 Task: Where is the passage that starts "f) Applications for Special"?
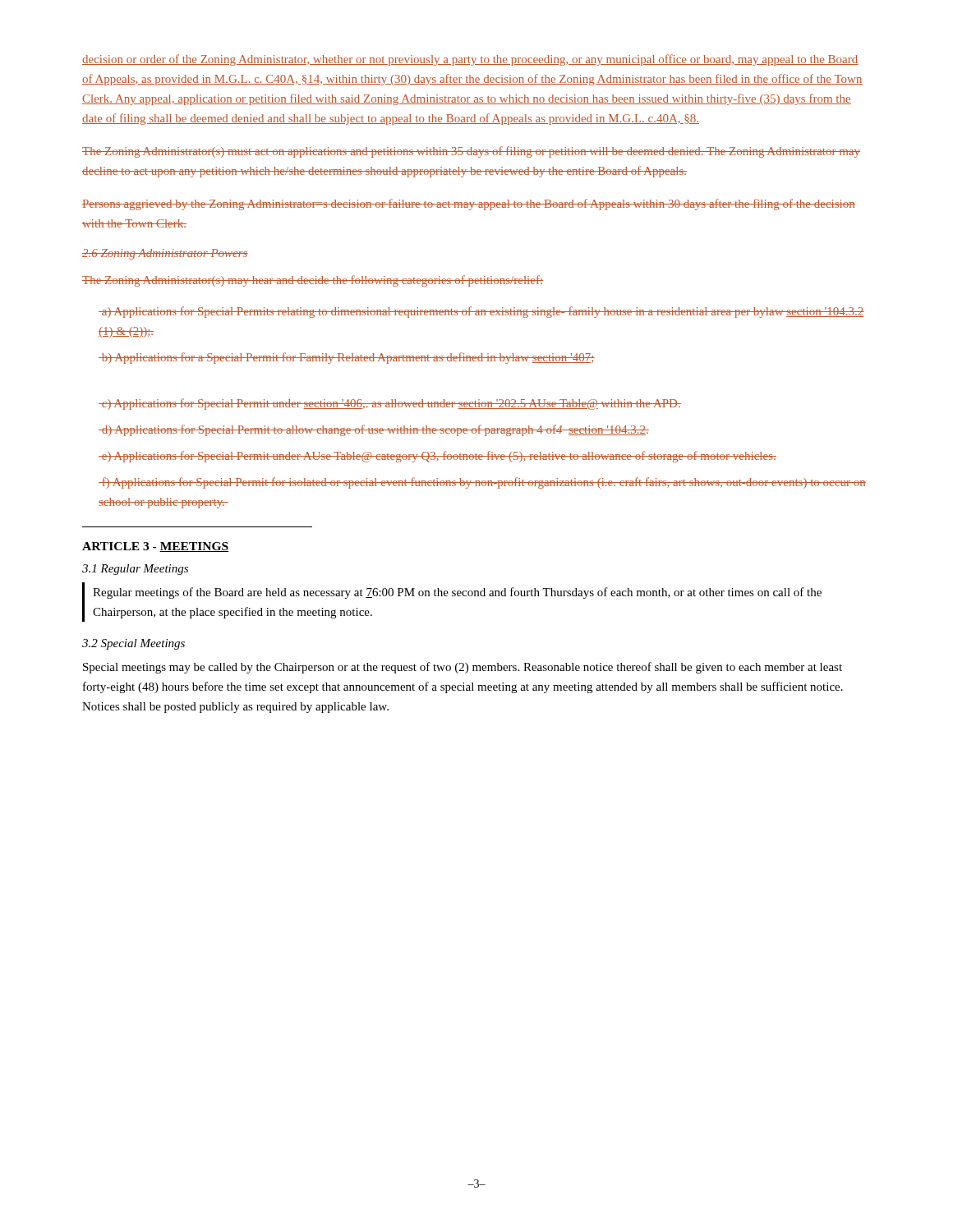pyautogui.click(x=482, y=492)
